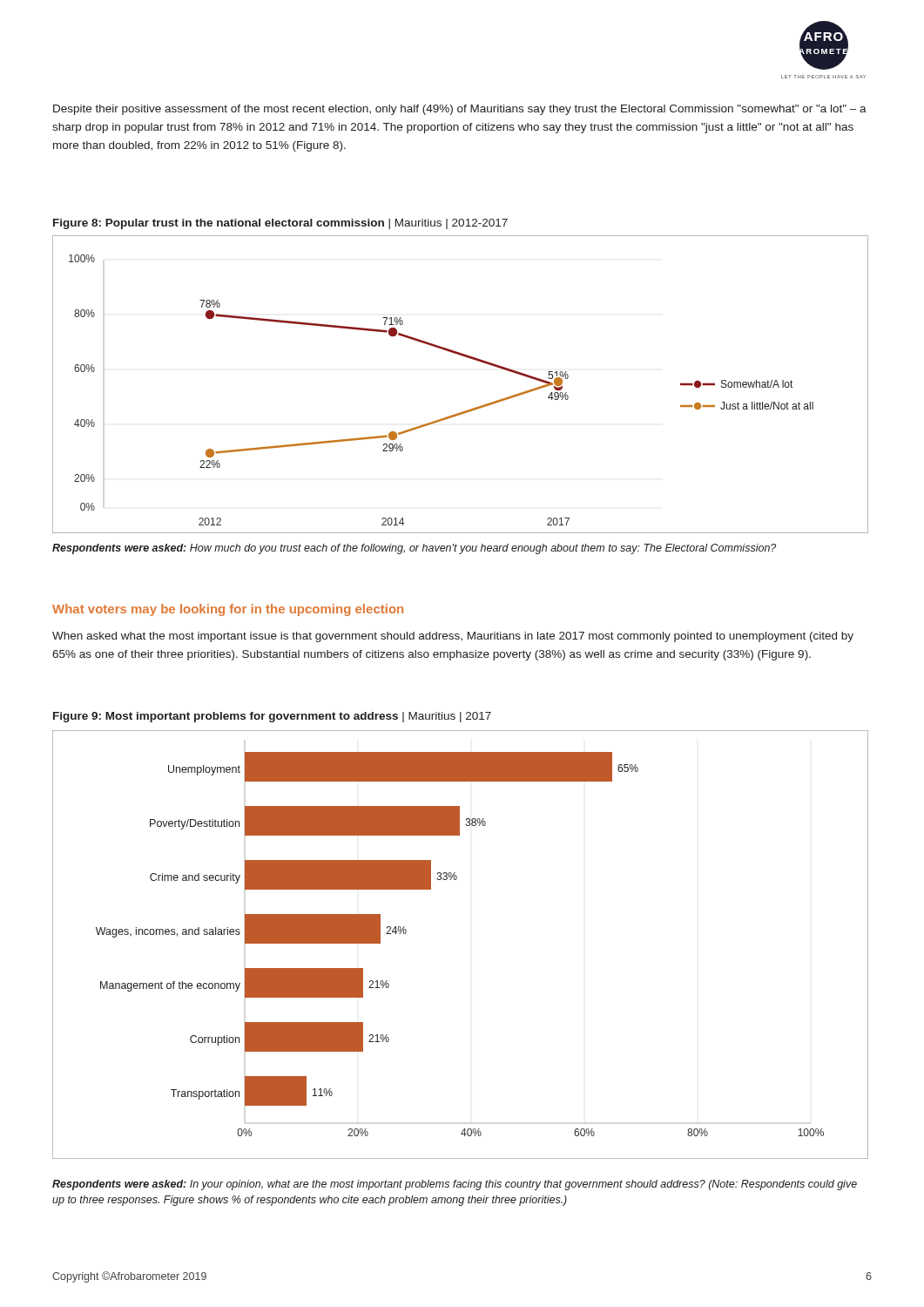924x1307 pixels.
Task: Click on the text block starting "Figure 9: Most important problems"
Action: click(x=272, y=716)
